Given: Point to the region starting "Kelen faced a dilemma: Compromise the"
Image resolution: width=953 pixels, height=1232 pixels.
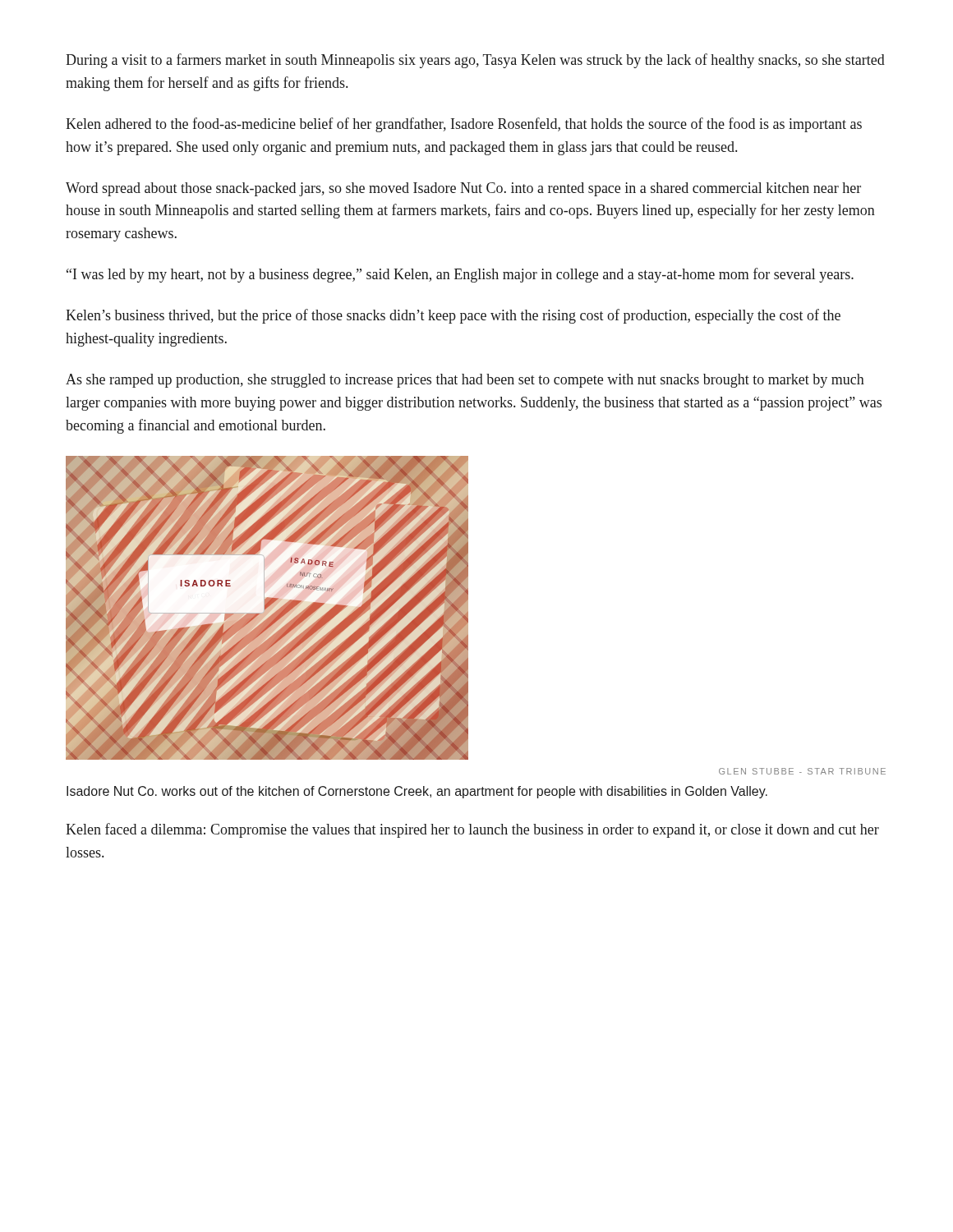Looking at the screenshot, I should [x=472, y=841].
